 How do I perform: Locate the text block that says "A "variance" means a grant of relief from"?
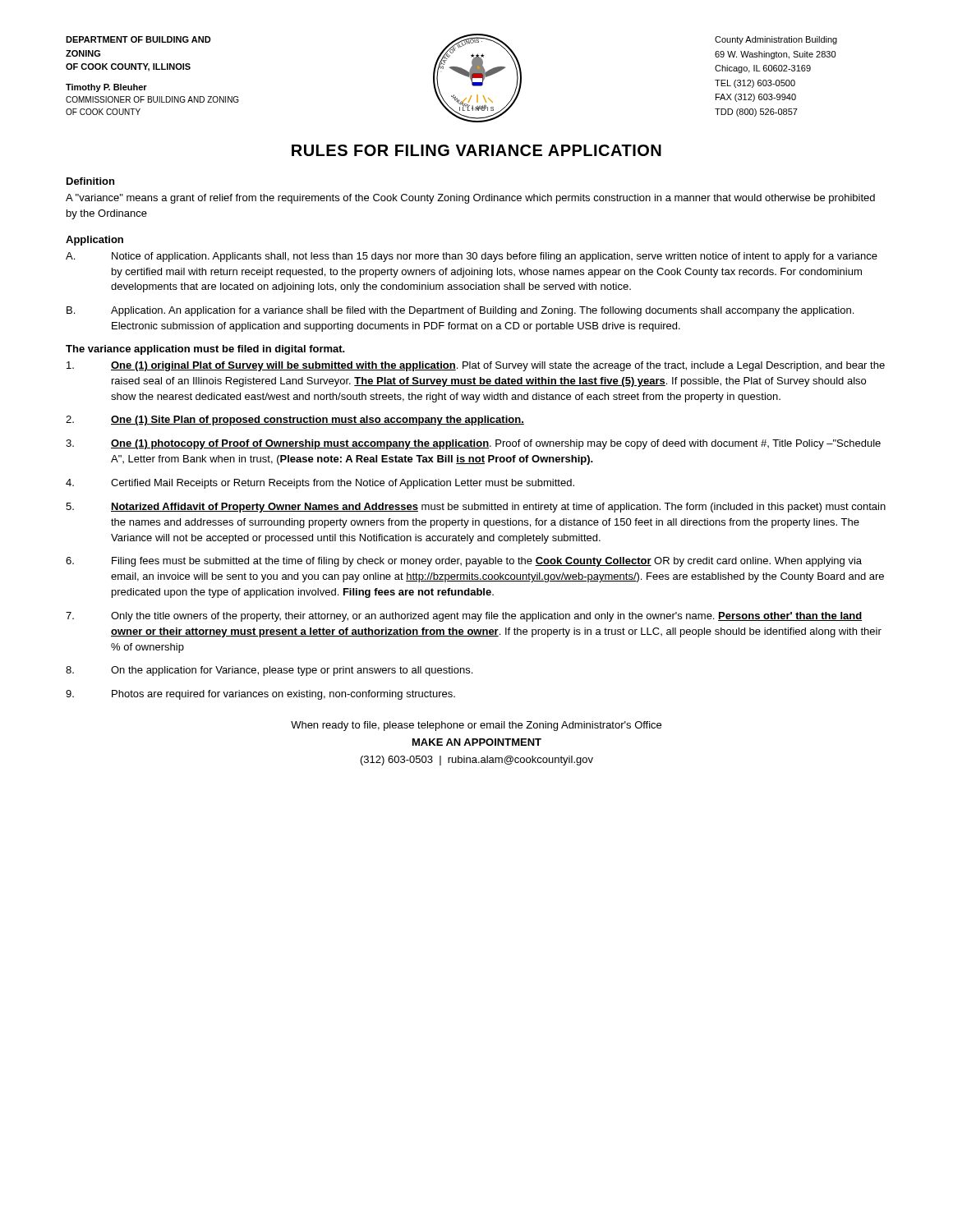click(x=471, y=205)
